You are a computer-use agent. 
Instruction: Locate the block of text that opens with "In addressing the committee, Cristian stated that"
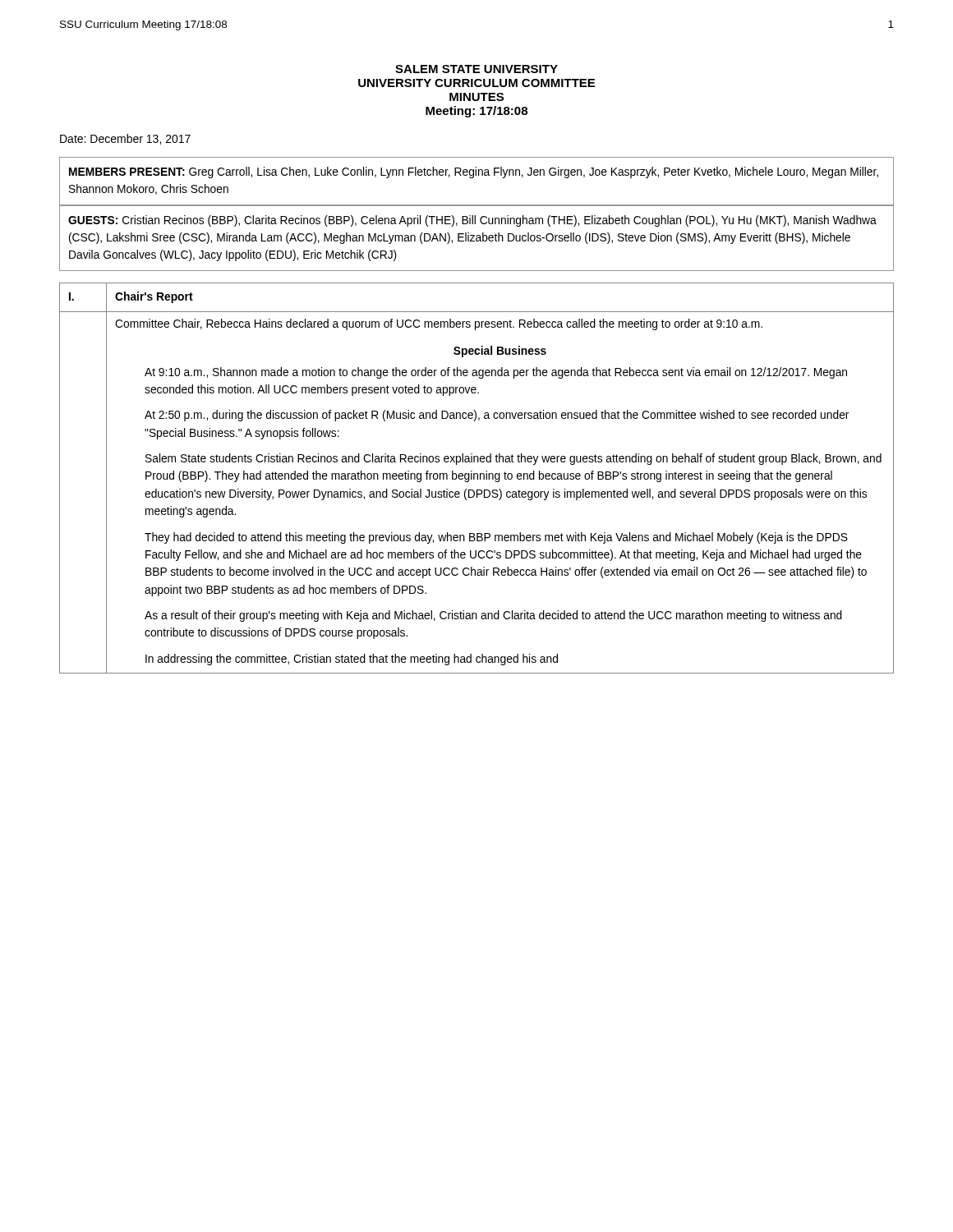point(352,659)
